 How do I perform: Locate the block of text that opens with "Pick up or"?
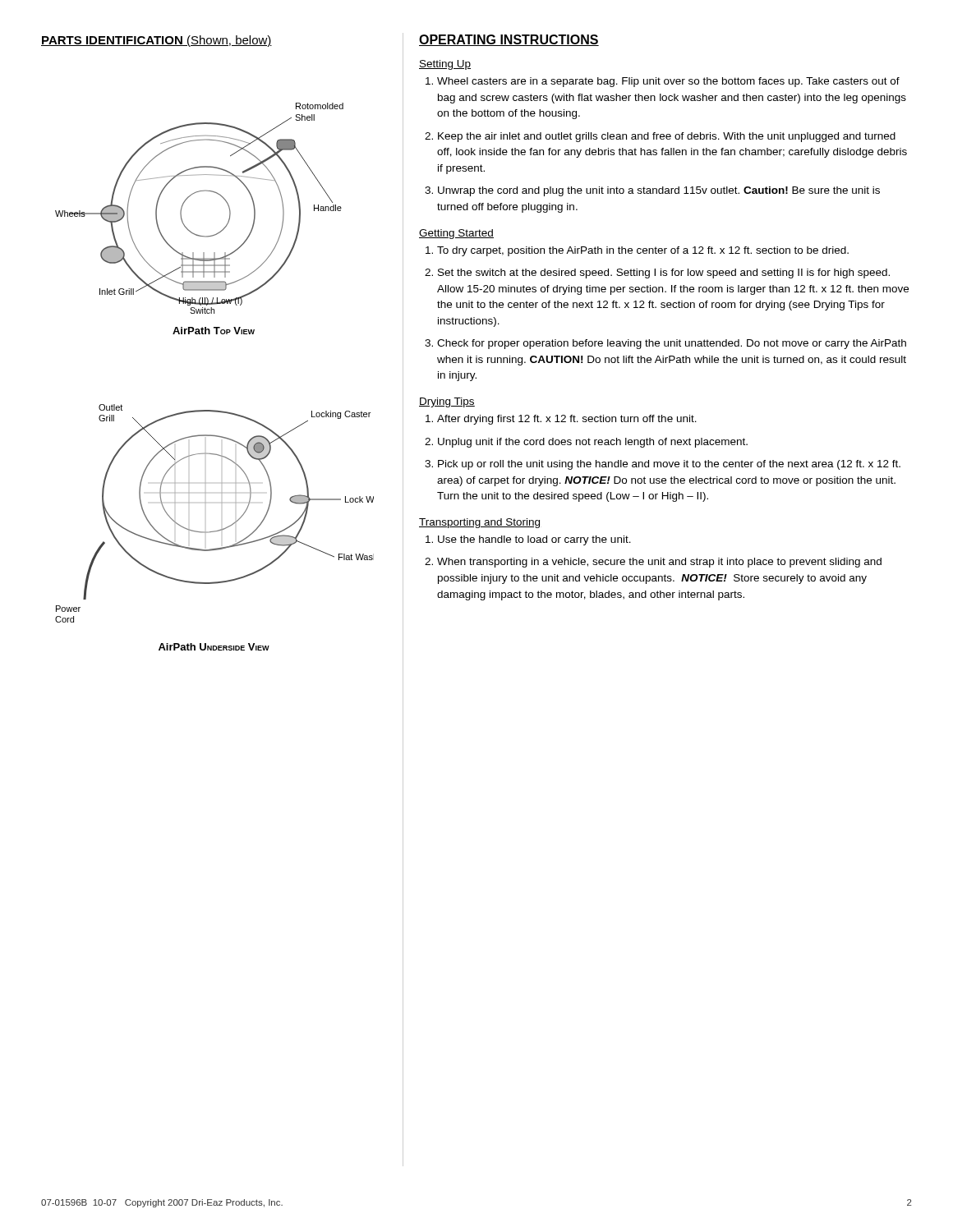click(669, 480)
